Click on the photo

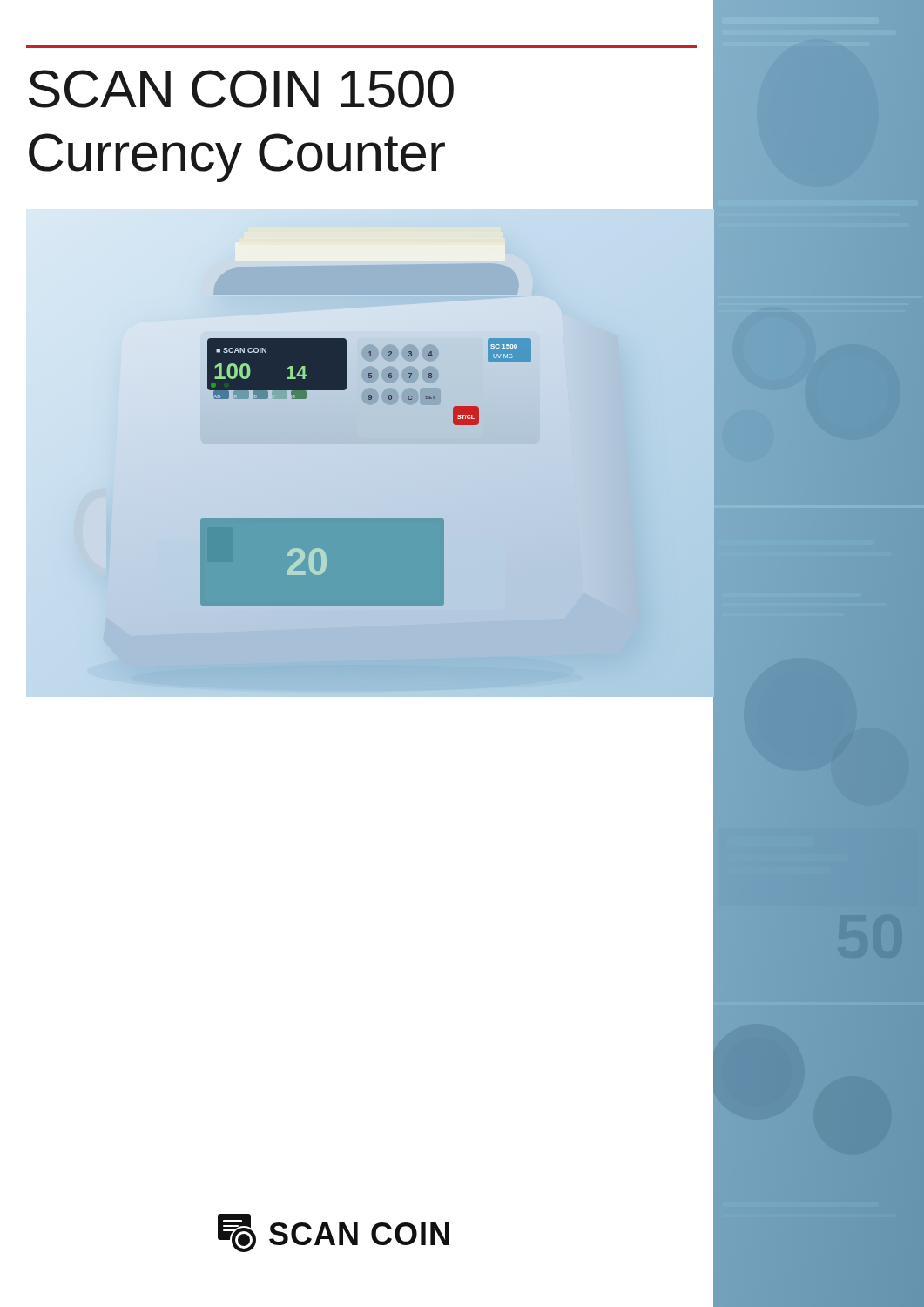[x=370, y=453]
